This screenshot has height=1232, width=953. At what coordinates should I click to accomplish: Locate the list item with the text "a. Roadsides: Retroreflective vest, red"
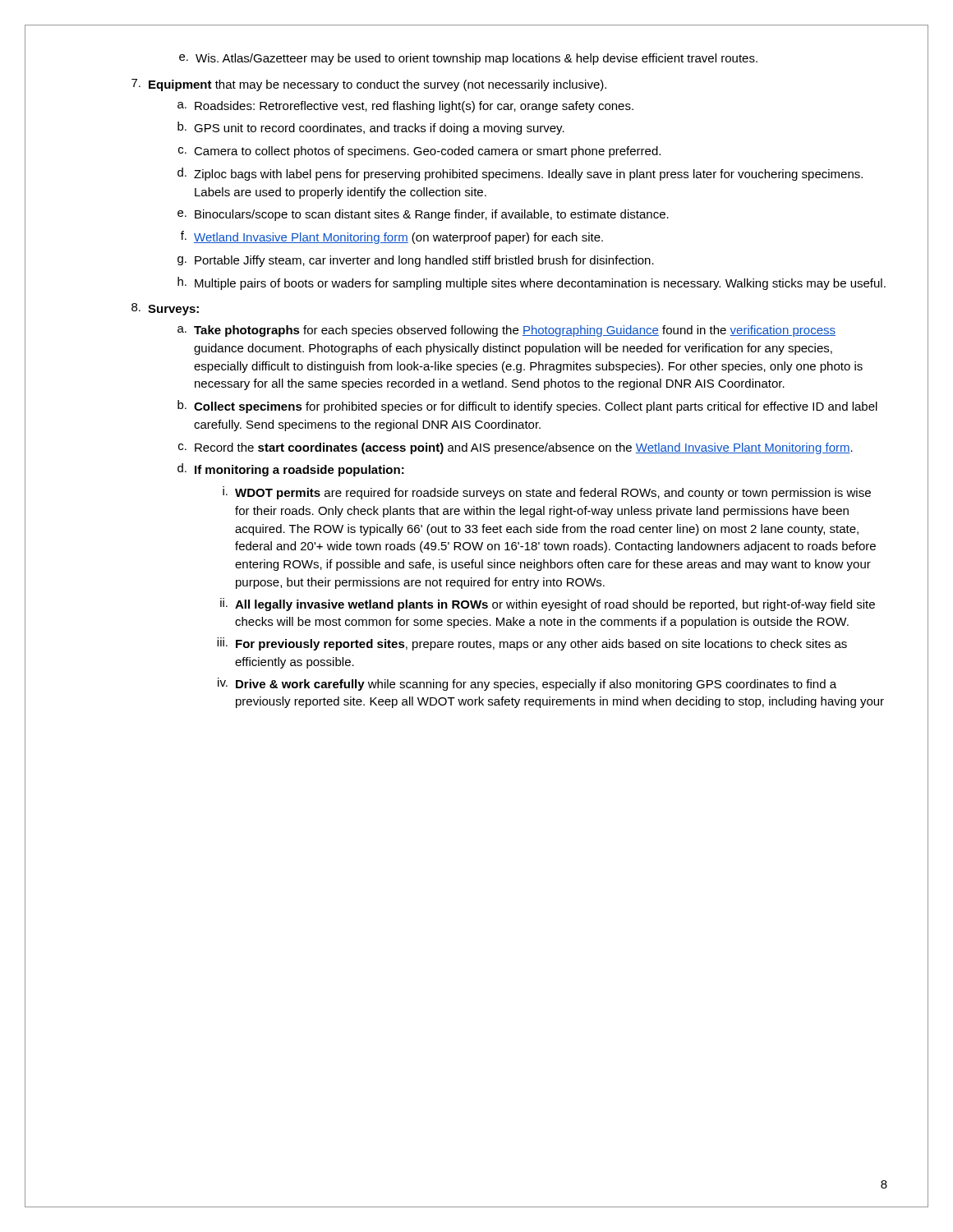click(x=526, y=105)
